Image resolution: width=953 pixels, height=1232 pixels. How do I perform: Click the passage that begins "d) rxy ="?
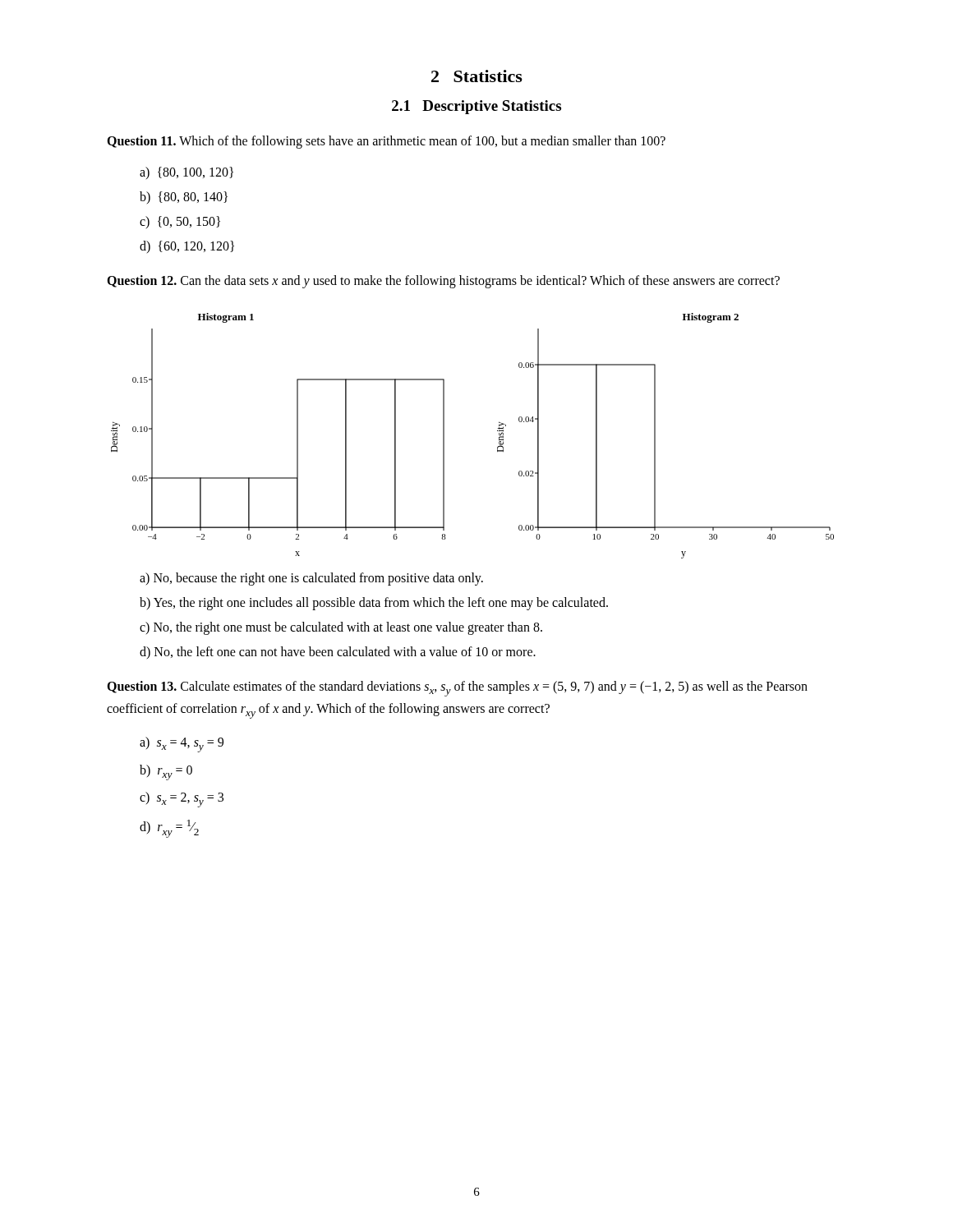[169, 827]
